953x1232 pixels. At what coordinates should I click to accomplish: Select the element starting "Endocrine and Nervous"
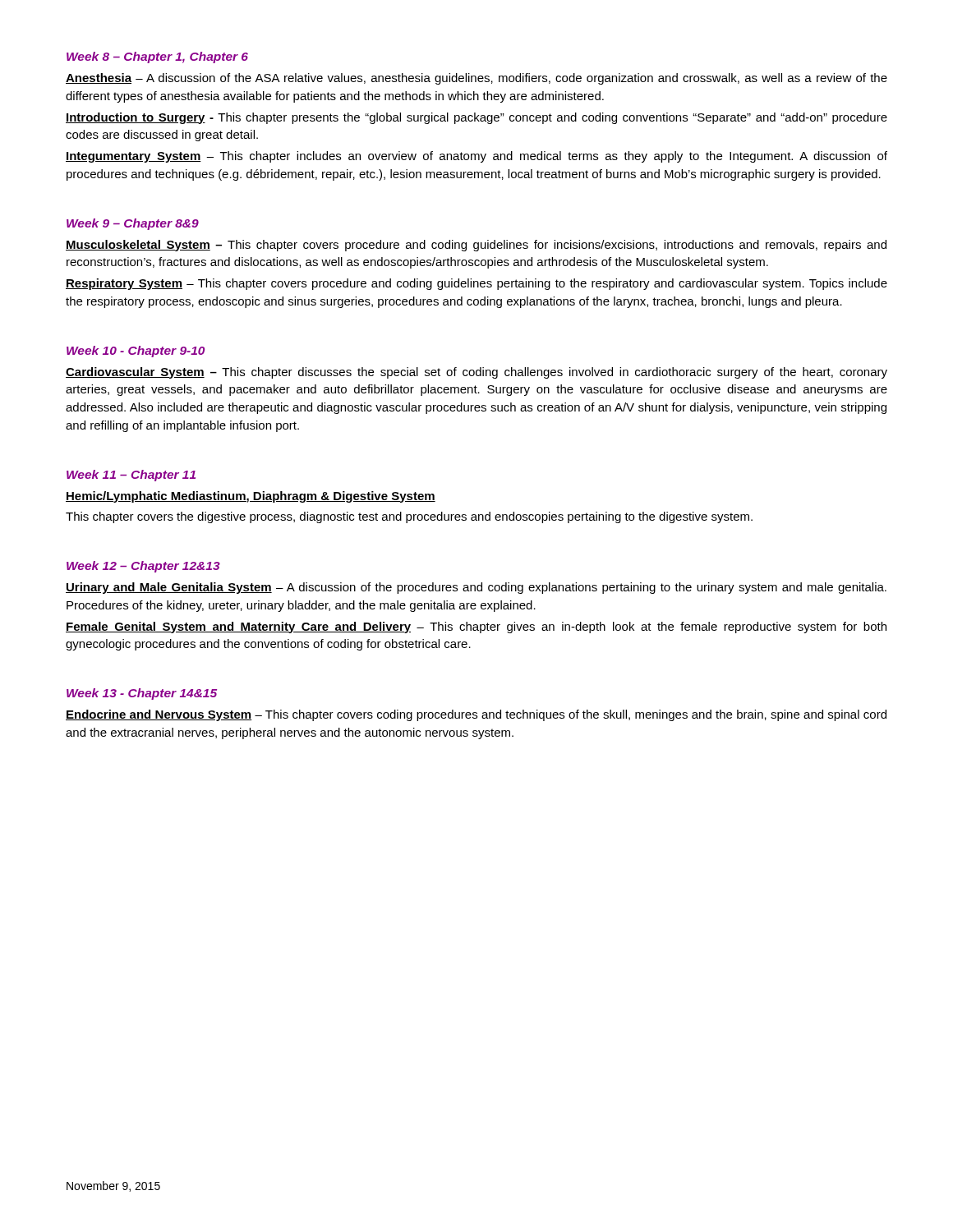point(476,723)
